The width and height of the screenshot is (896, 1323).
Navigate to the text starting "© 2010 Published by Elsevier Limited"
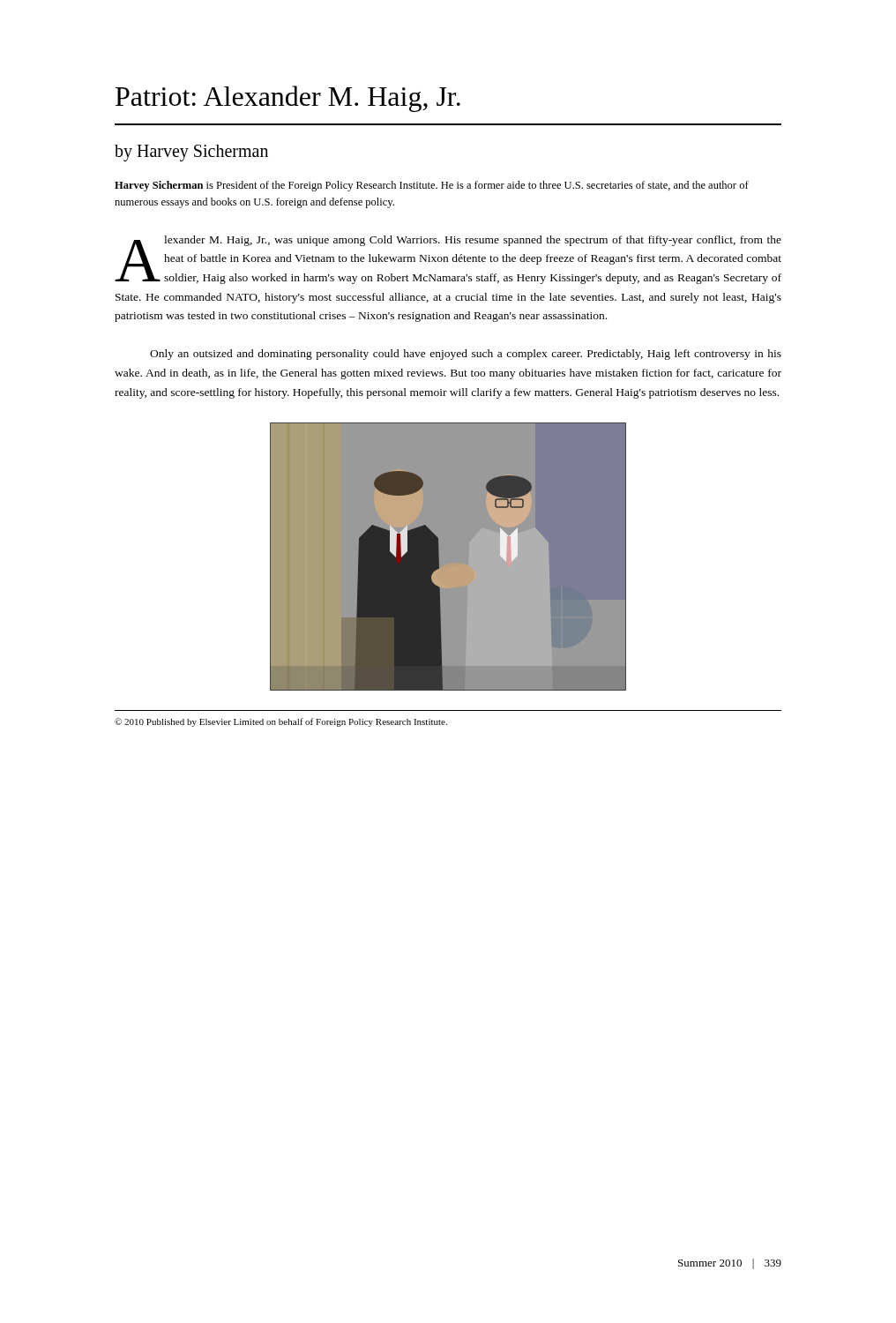[281, 722]
